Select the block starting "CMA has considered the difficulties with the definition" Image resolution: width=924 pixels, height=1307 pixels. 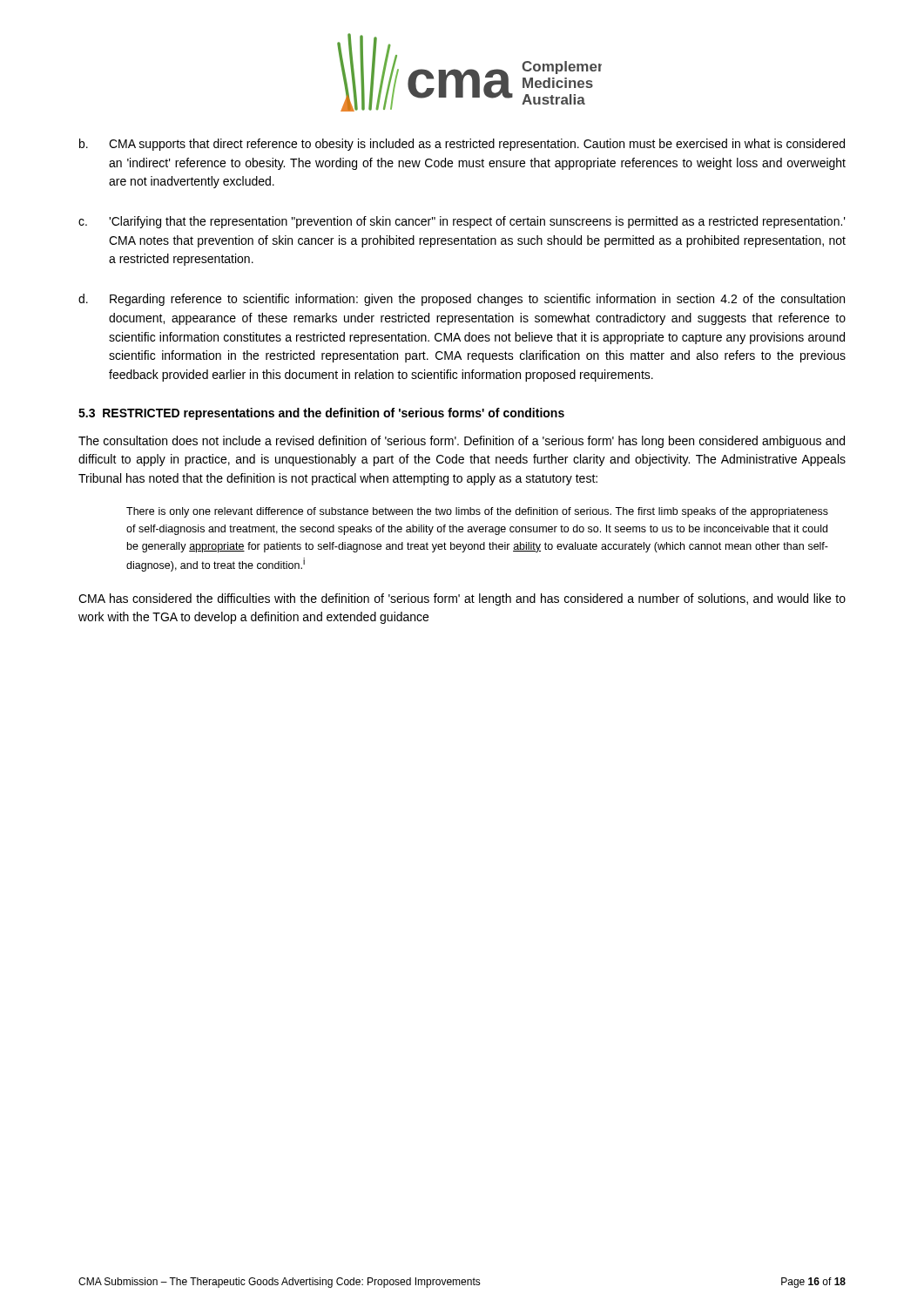pyautogui.click(x=462, y=608)
